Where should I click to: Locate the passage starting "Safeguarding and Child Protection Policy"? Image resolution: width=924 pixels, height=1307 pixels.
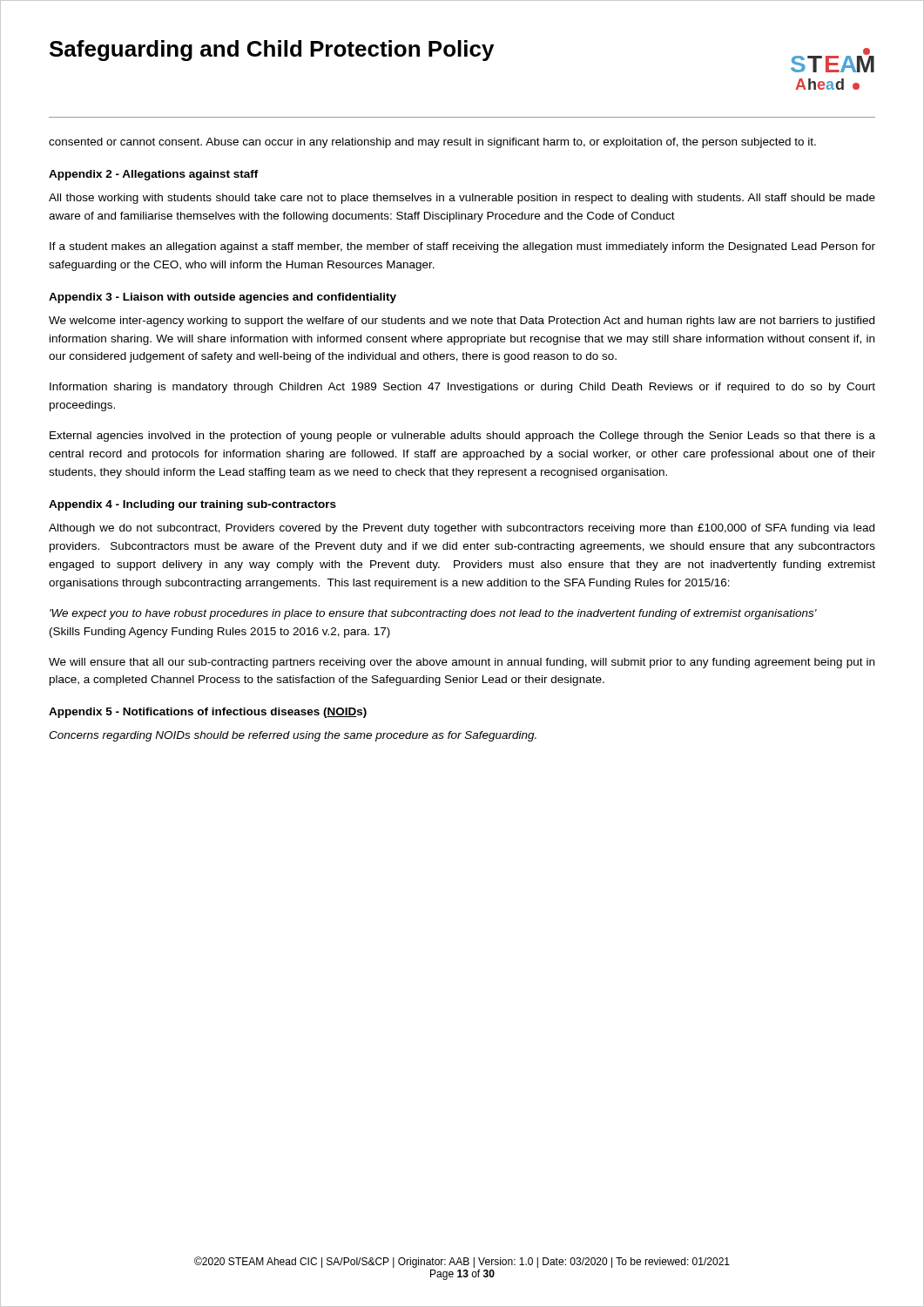pos(271,49)
